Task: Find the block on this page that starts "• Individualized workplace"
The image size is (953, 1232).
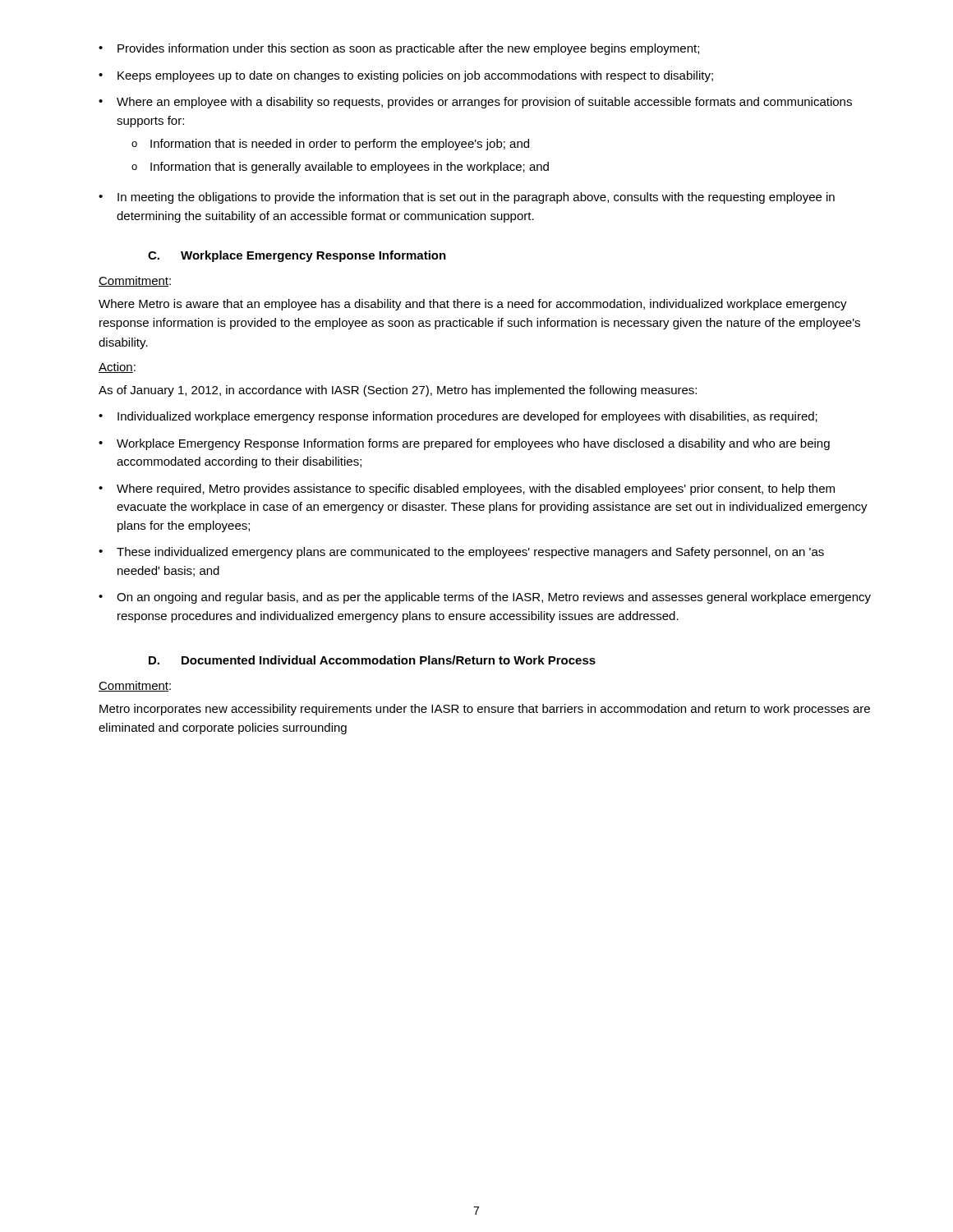Action: [485, 417]
